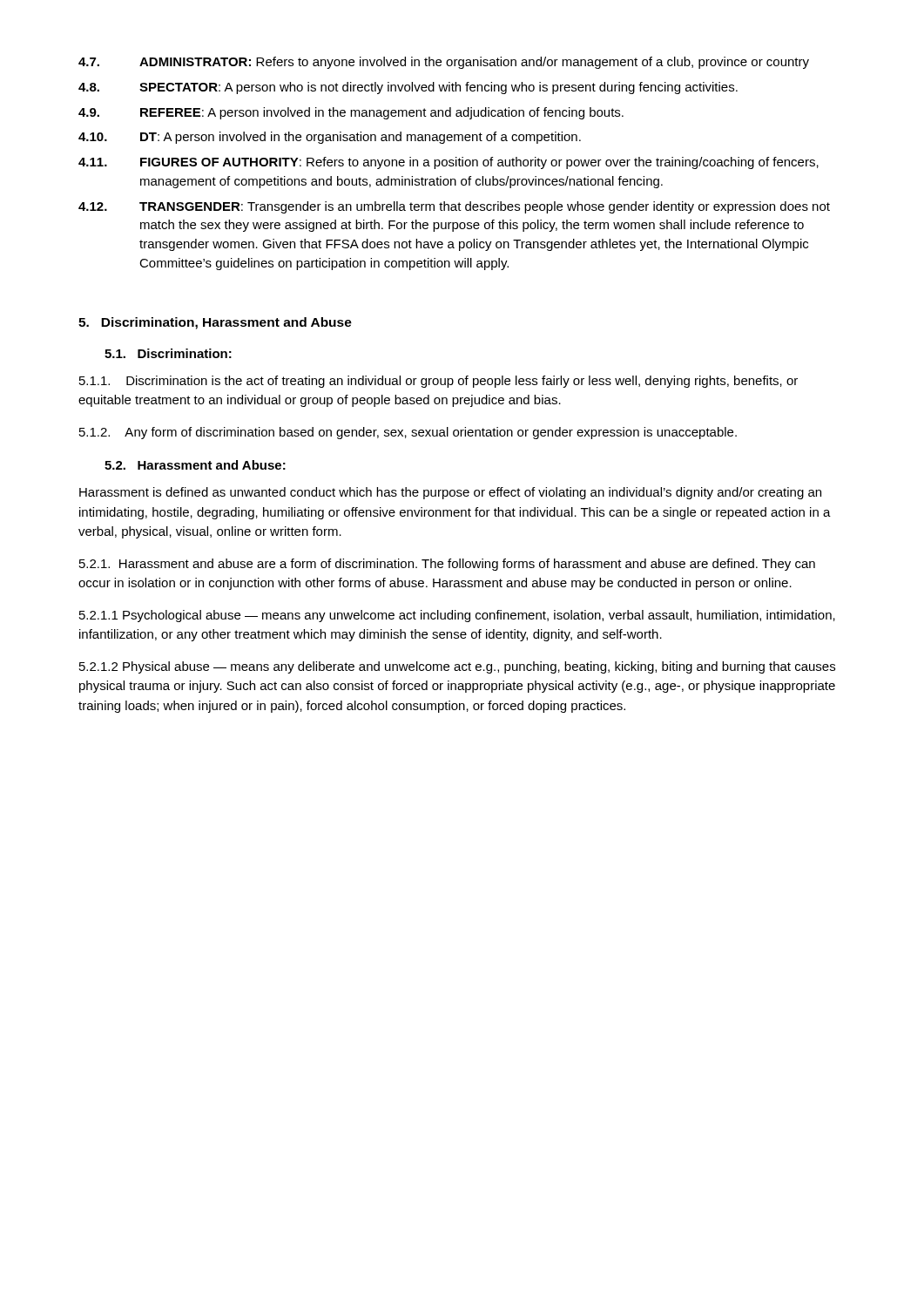Locate the section header containing "5.2. Harassment and Abuse:"
This screenshot has height=1307, width=924.
click(x=195, y=465)
